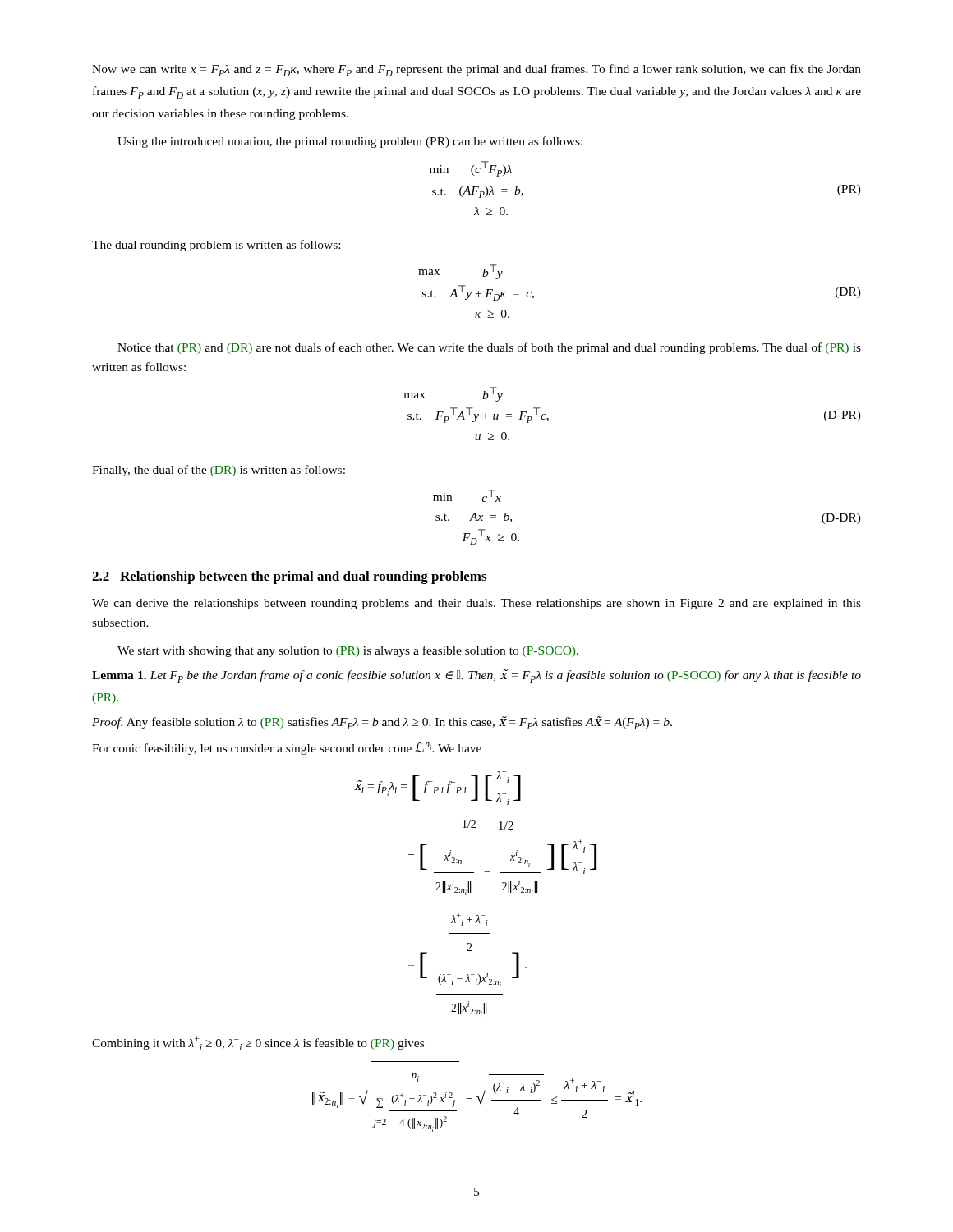Image resolution: width=953 pixels, height=1232 pixels.
Task: Click on the text starting "‖x̃2:ni‖ = √ ni"
Action: pyautogui.click(x=476, y=1099)
